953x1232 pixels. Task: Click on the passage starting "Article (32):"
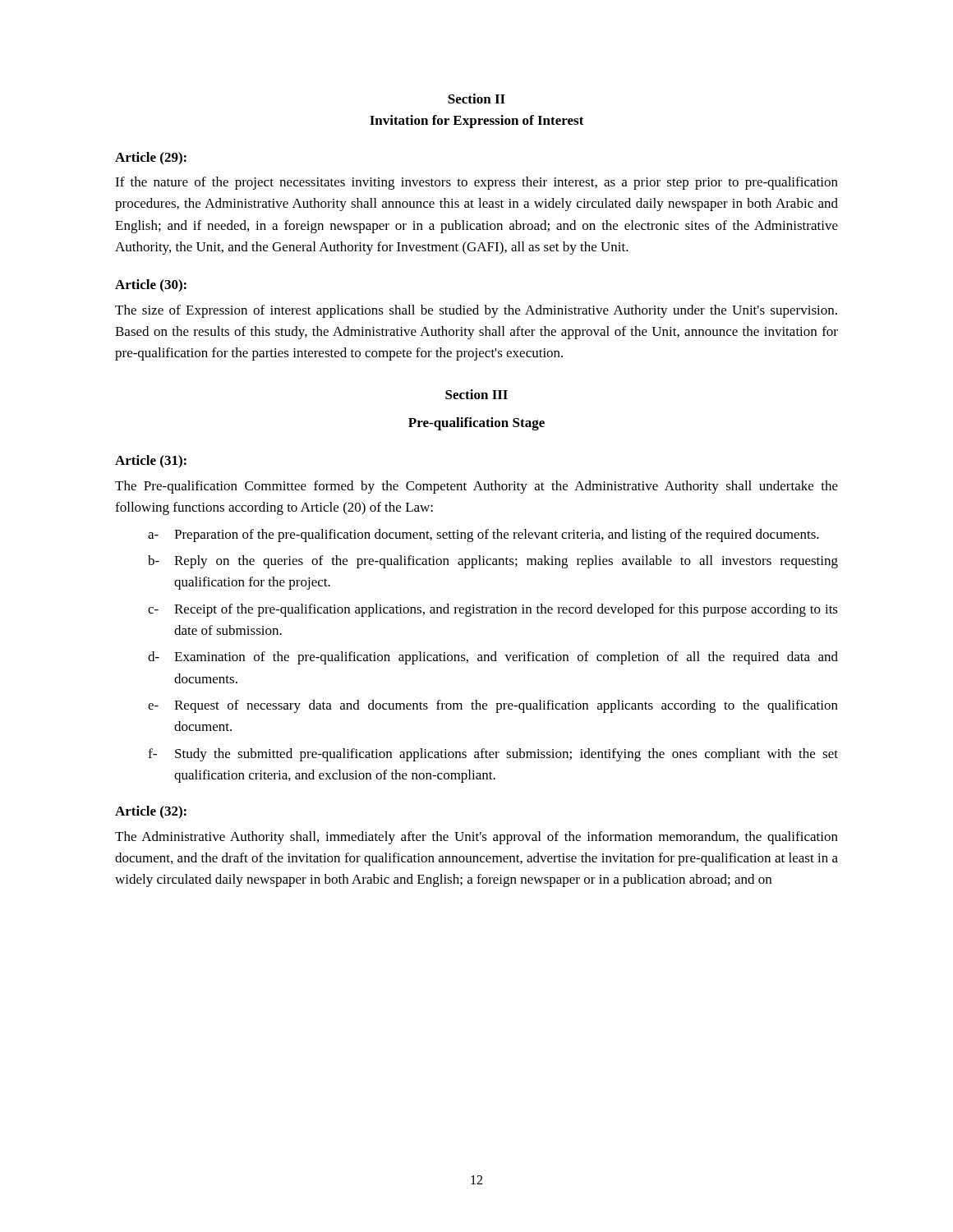click(x=151, y=811)
